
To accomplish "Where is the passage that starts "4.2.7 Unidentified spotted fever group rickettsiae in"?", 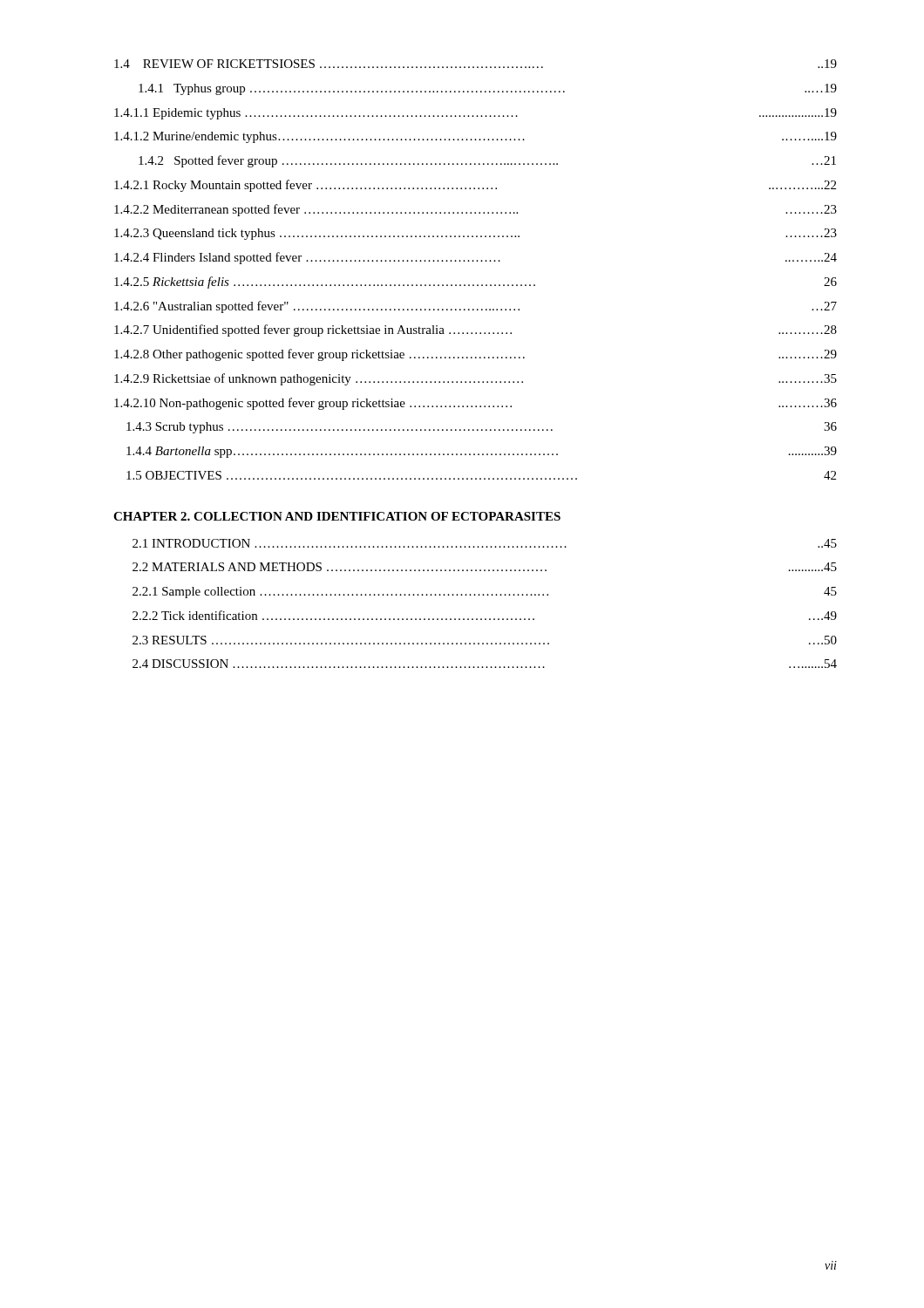I will (475, 331).
